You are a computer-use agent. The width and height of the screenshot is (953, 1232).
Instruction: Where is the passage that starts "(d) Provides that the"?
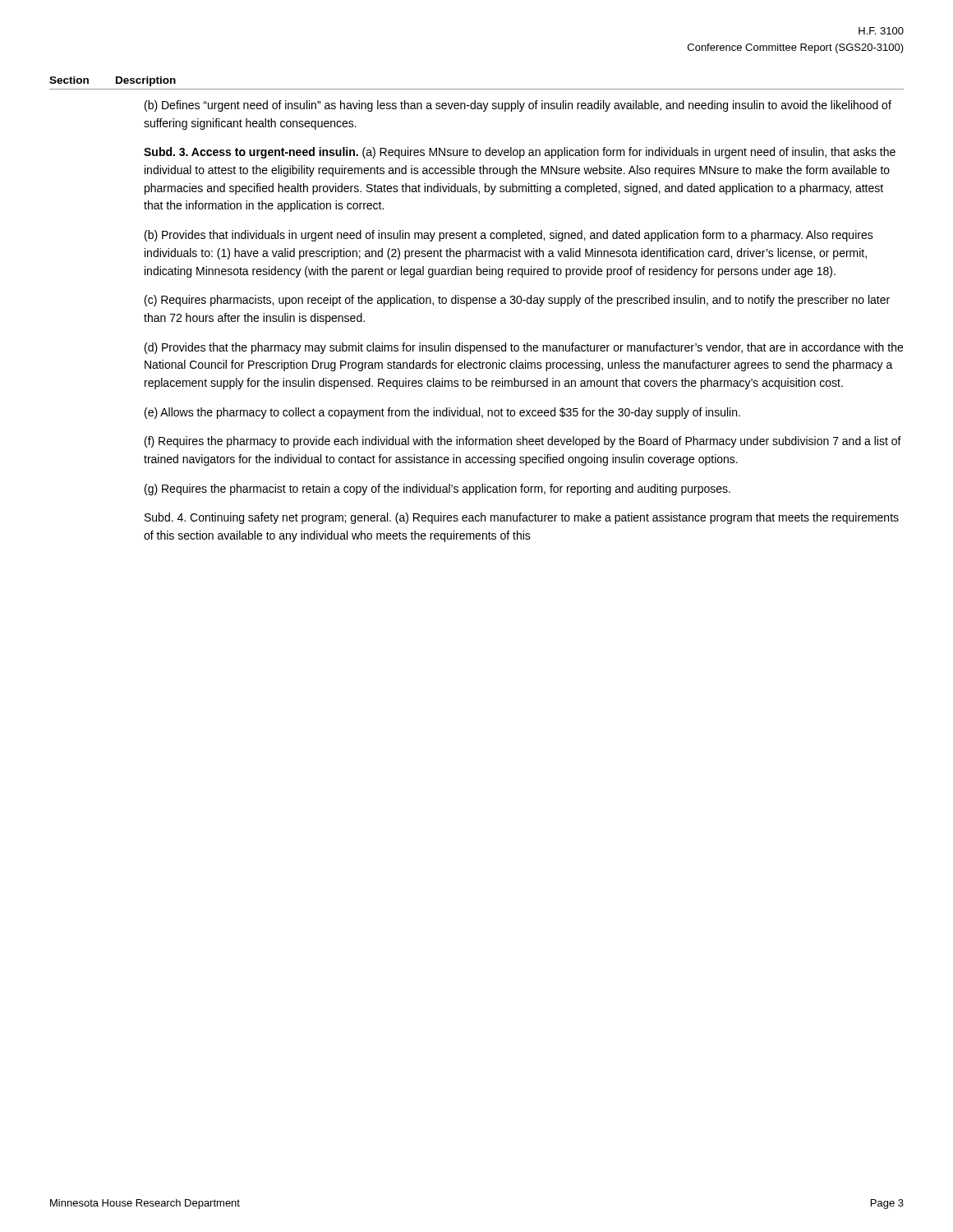pos(524,365)
